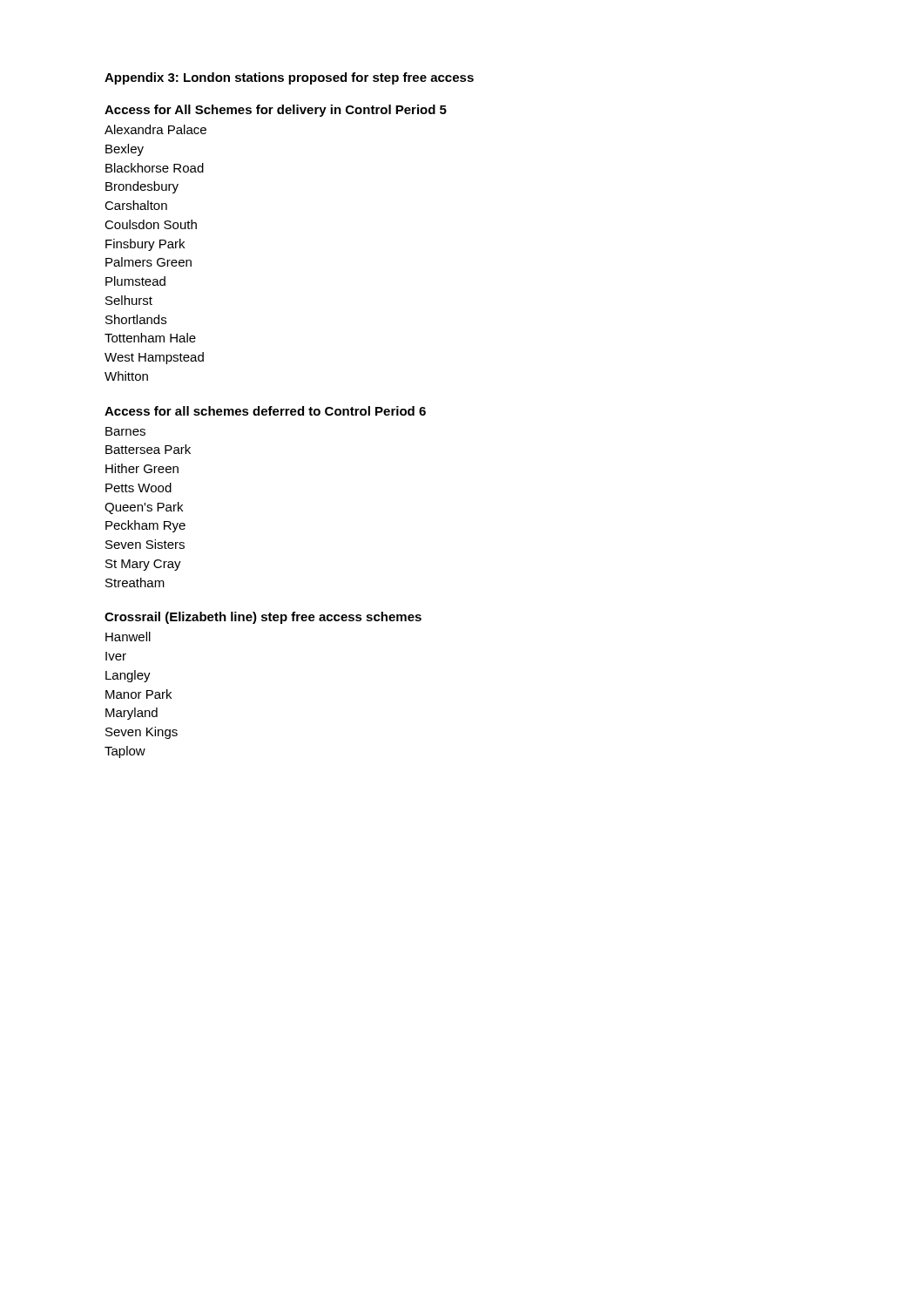Where does it say "Finsbury Park"?
Screen dimensions: 1307x924
[145, 243]
